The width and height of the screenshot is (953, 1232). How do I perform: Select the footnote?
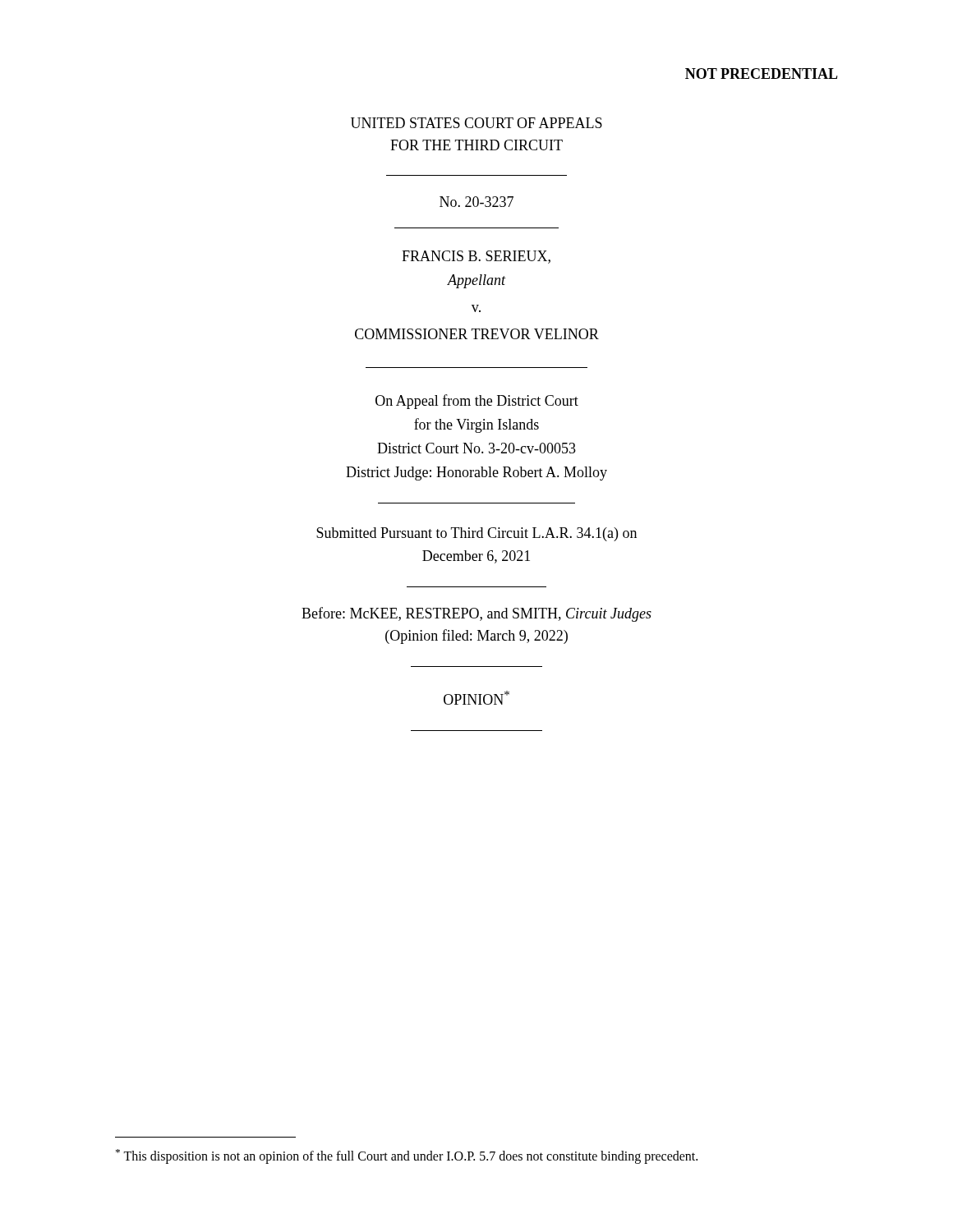(x=407, y=1154)
